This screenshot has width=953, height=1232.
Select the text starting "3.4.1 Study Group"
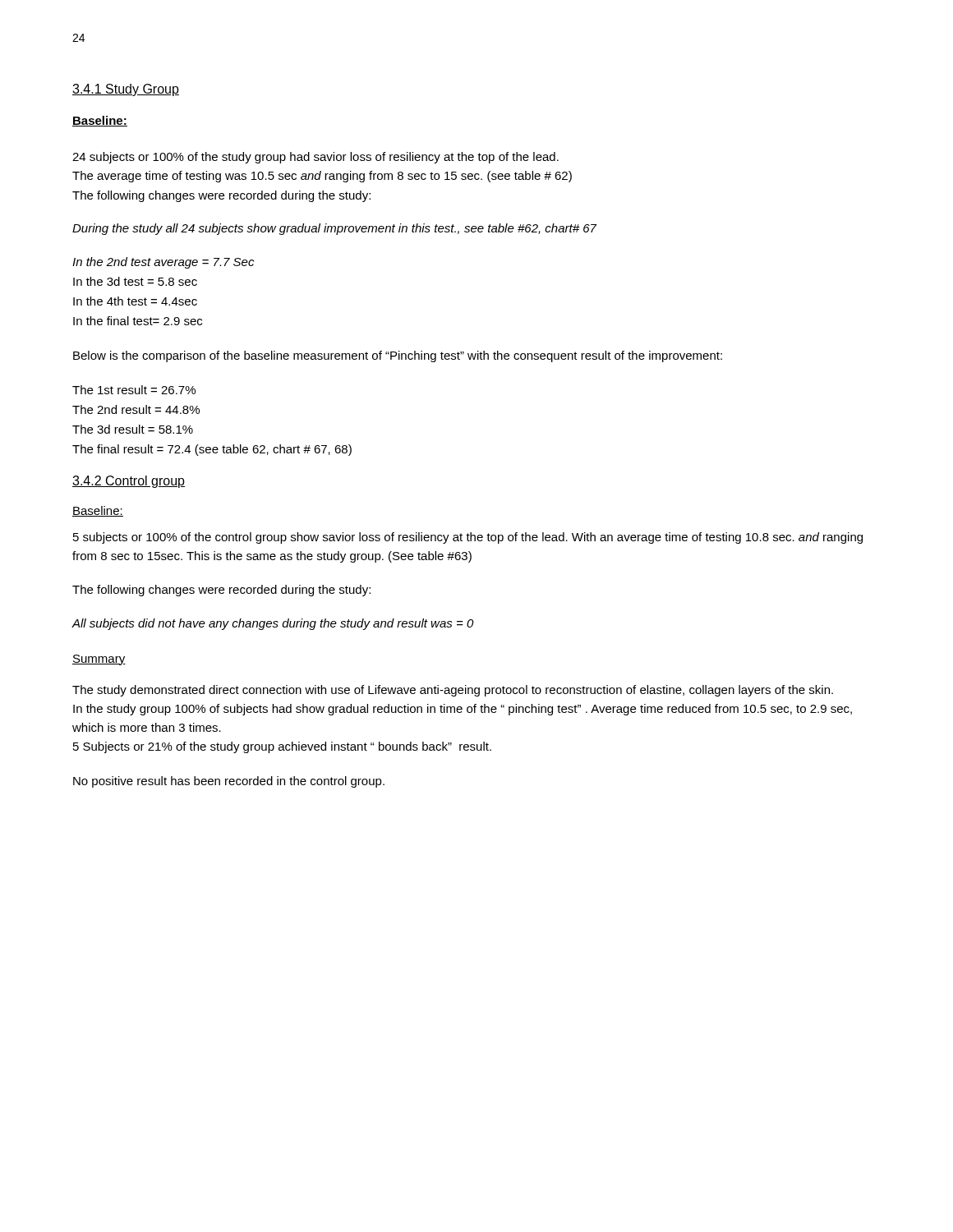126,90
